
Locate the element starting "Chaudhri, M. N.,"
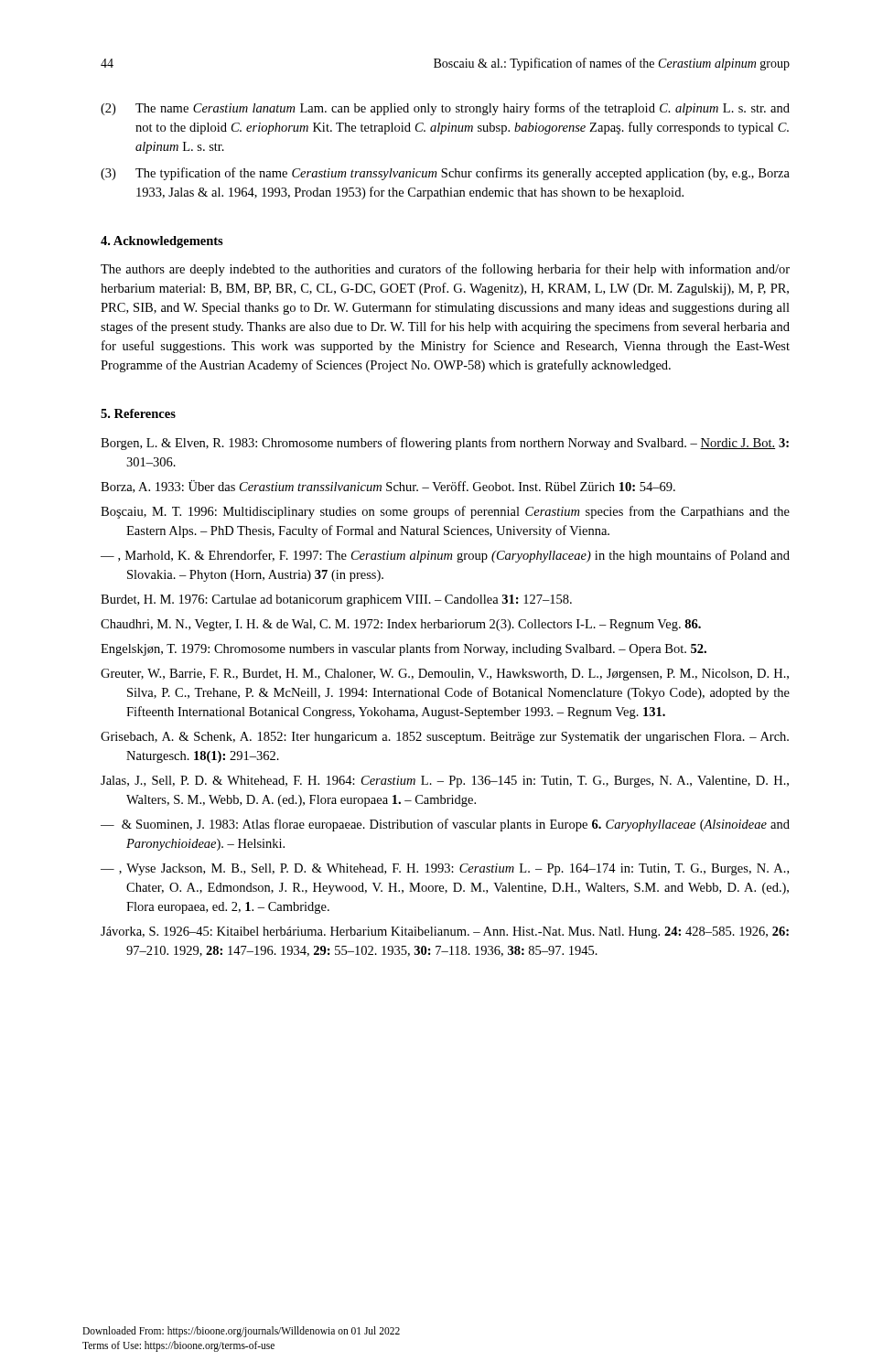pos(445,624)
